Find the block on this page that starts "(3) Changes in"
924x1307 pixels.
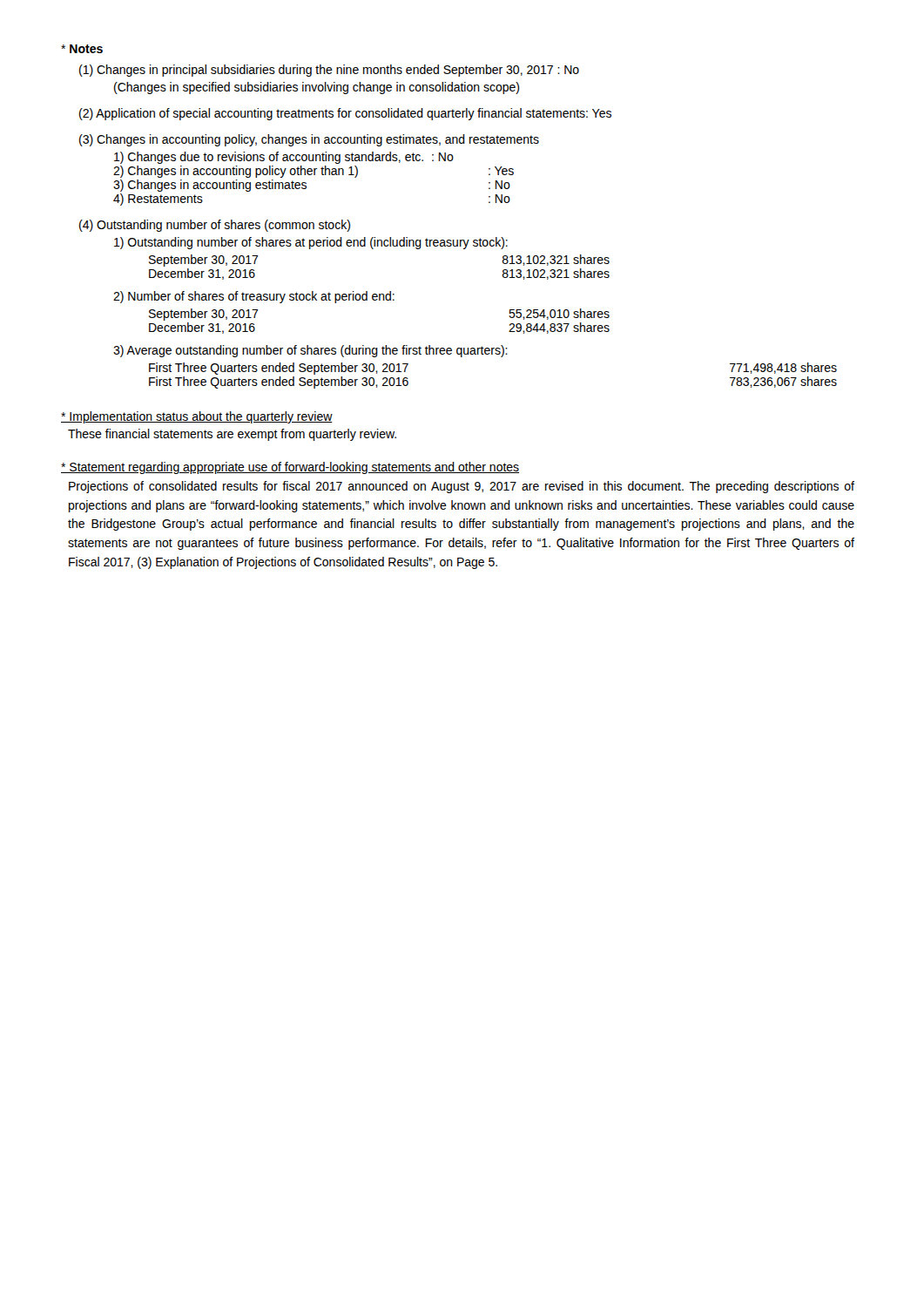(x=309, y=140)
